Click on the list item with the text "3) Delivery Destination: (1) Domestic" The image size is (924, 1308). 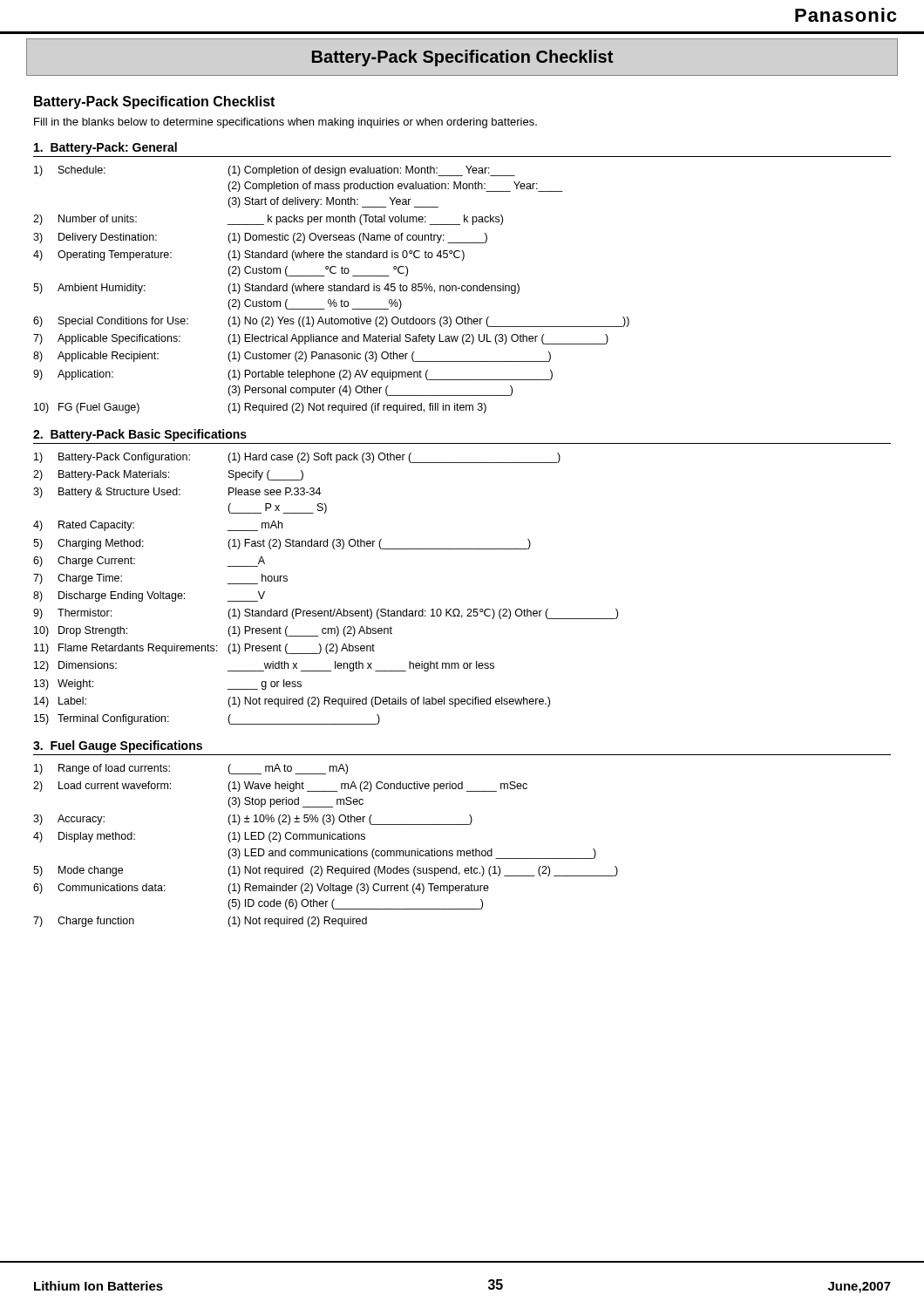[462, 237]
